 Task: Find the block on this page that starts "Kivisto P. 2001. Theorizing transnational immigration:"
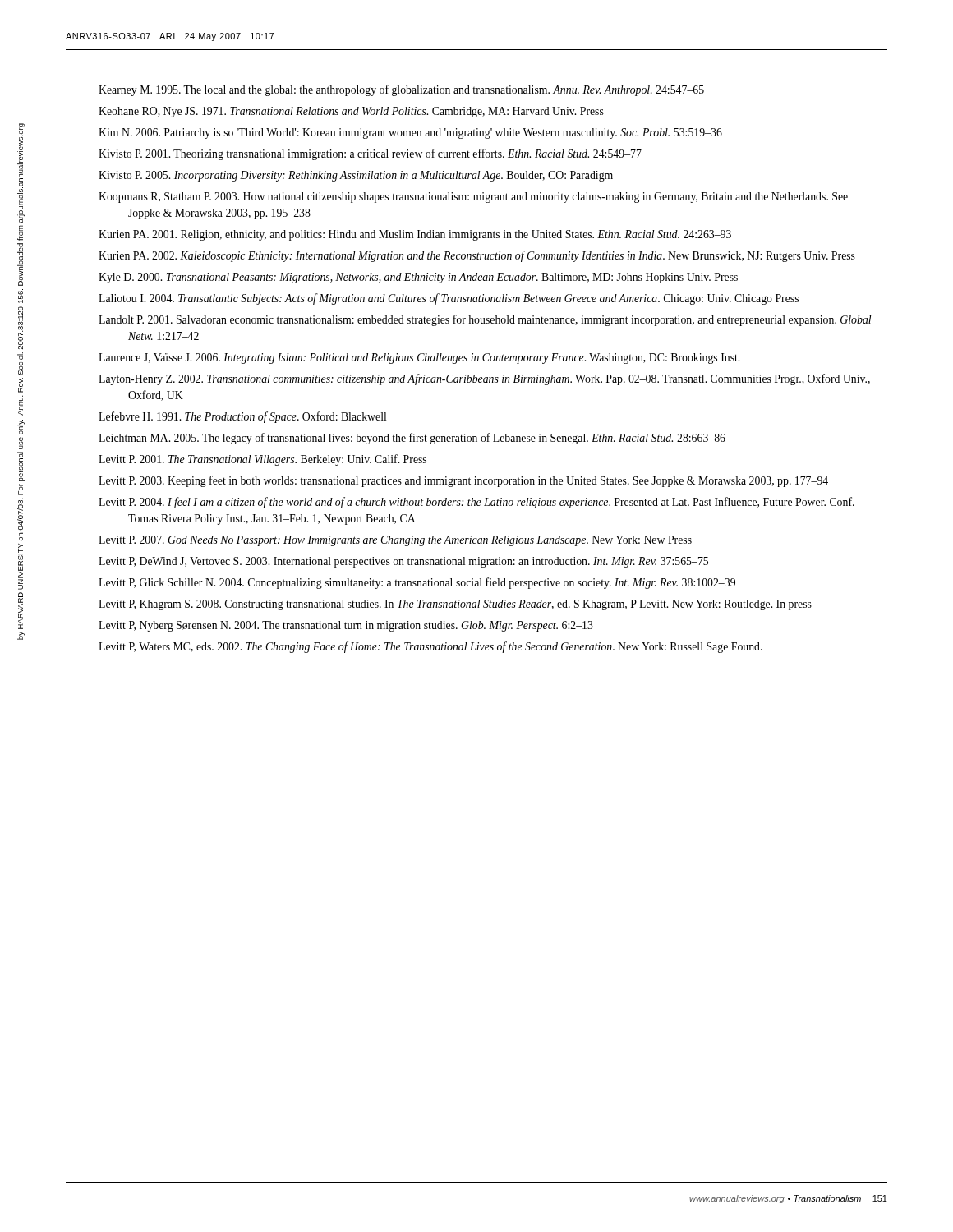pos(370,154)
